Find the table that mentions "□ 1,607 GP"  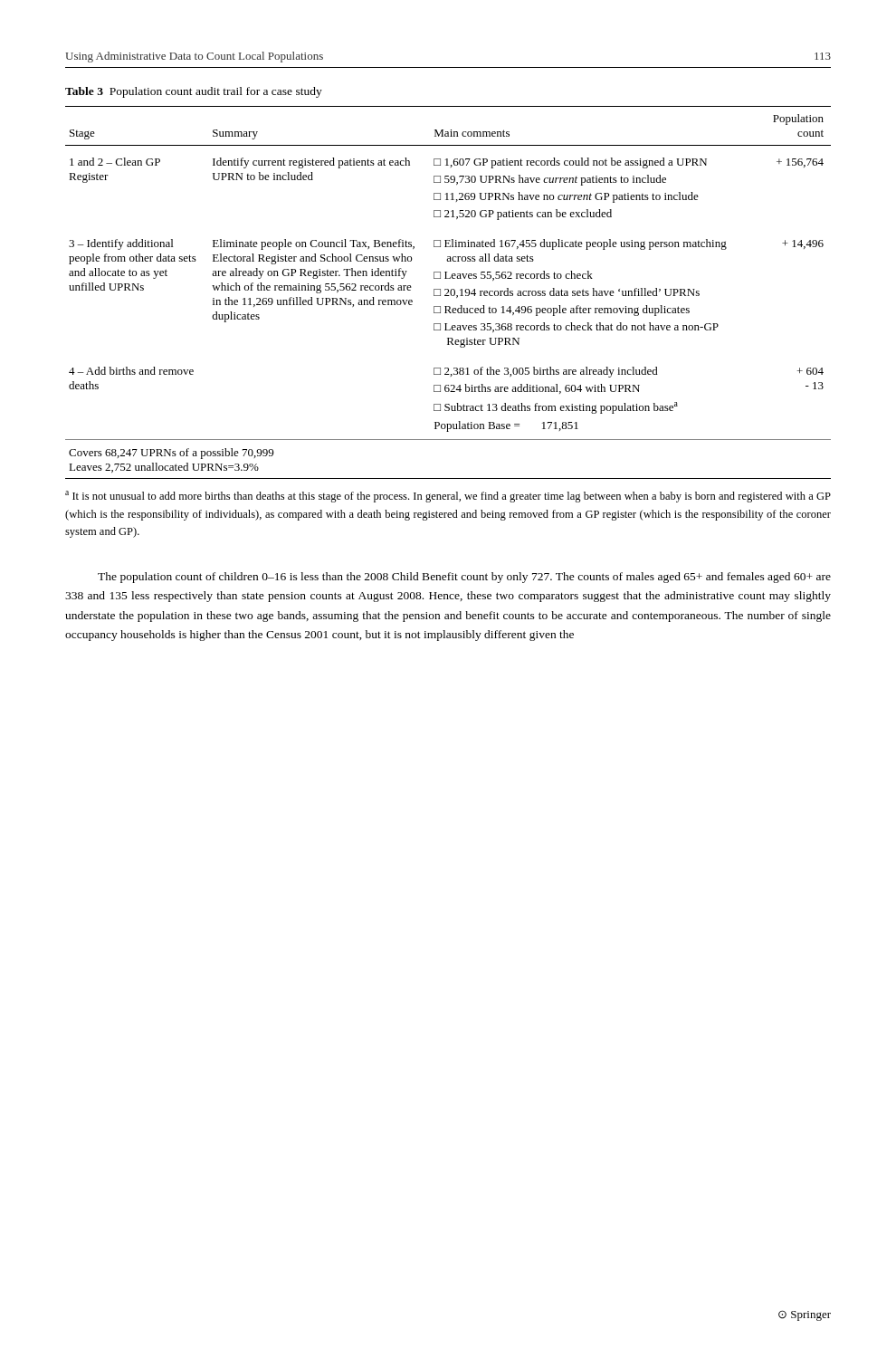(x=448, y=293)
